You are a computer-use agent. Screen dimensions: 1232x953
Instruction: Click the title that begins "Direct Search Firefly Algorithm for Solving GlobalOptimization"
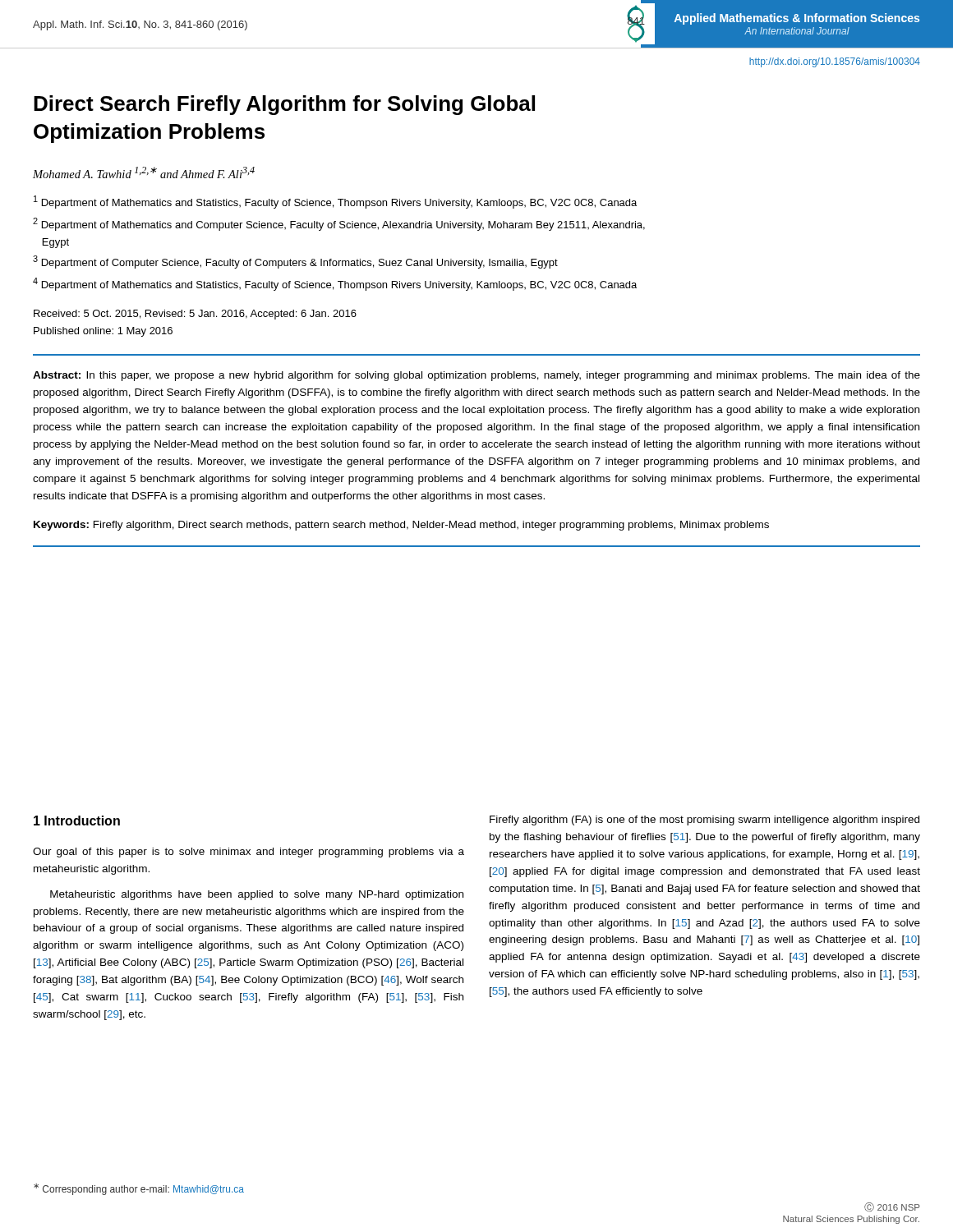(x=285, y=117)
